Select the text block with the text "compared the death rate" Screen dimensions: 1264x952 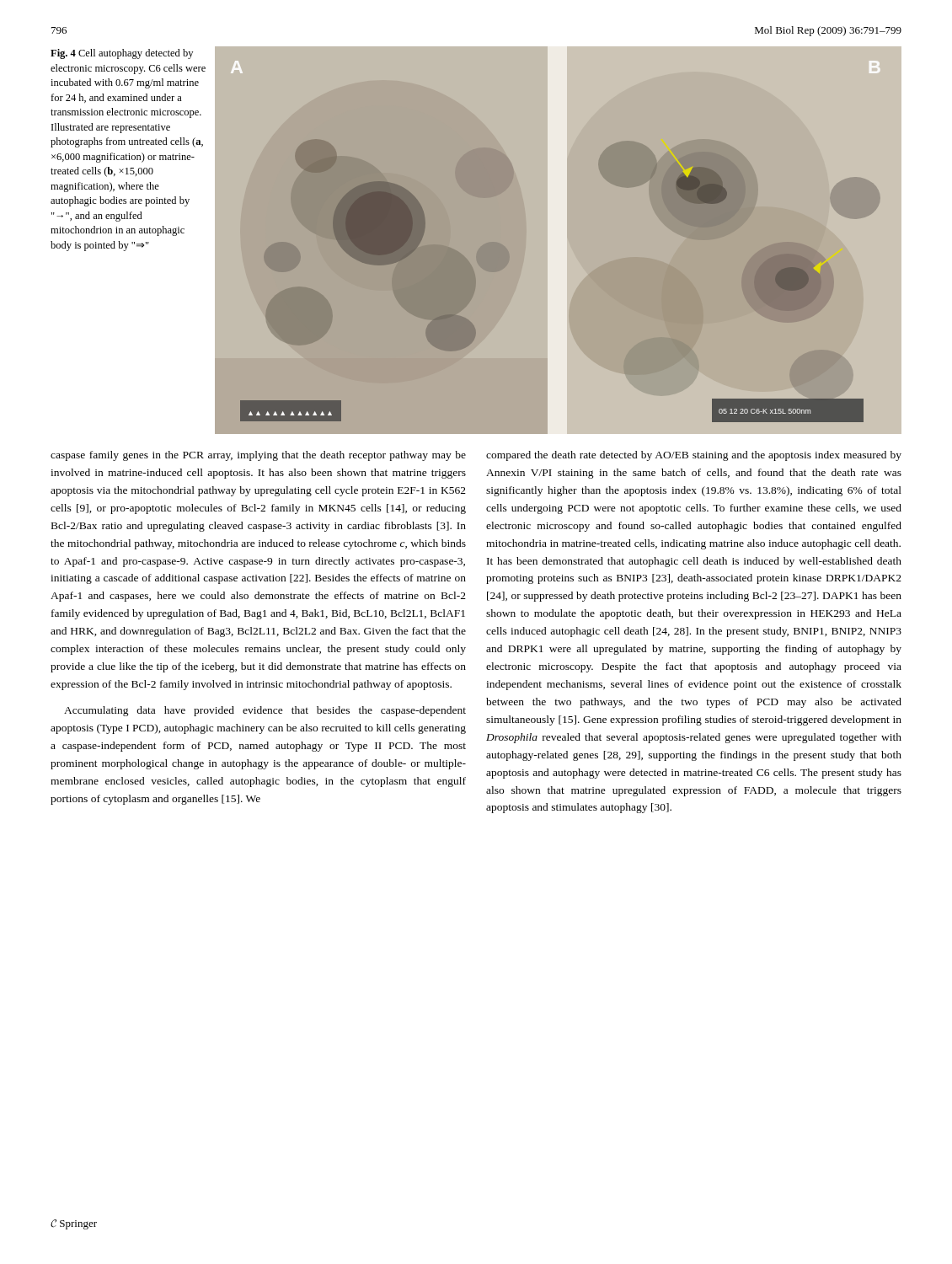click(694, 632)
